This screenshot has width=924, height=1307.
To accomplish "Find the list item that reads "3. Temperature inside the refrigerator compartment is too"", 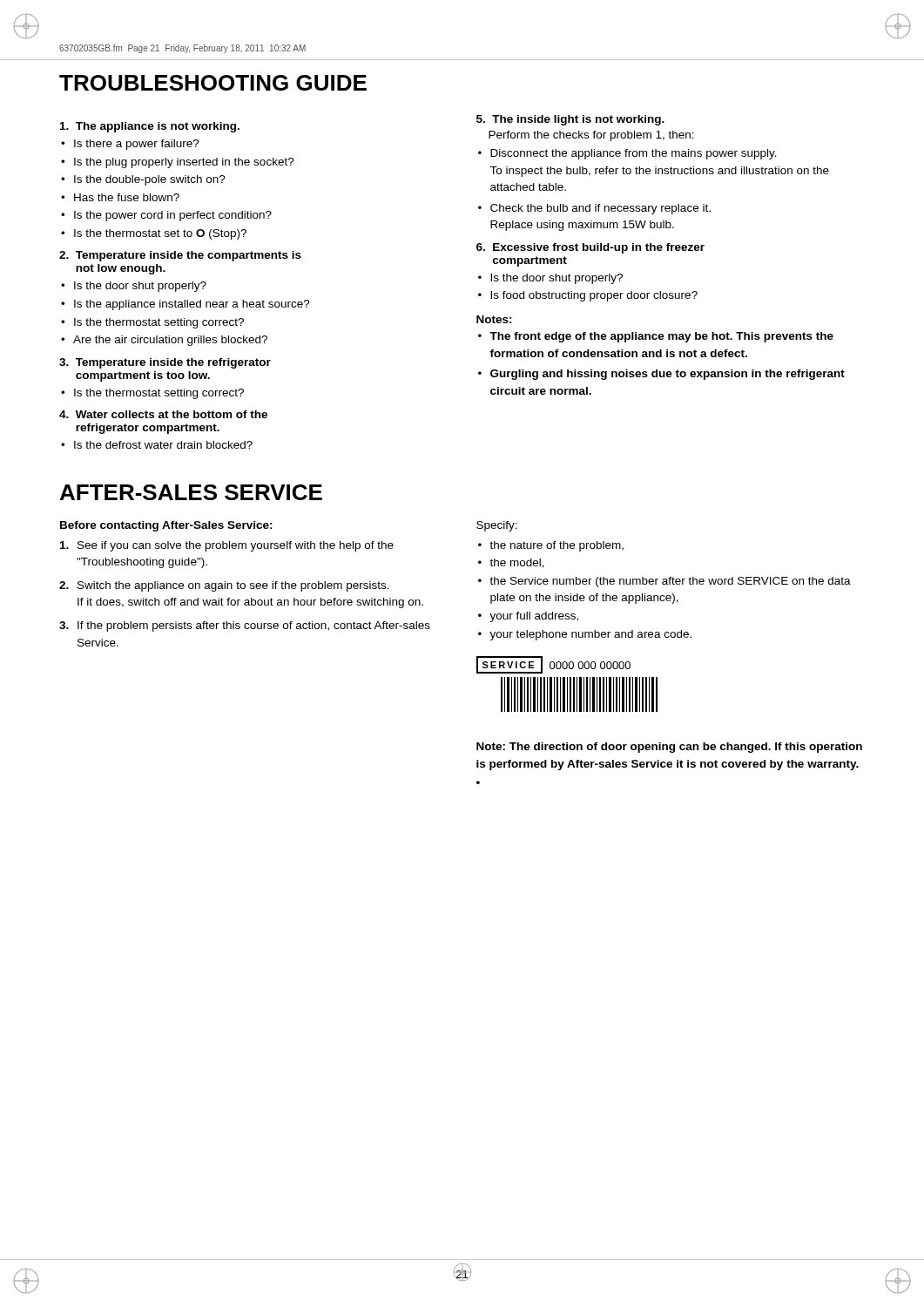I will click(x=165, y=368).
